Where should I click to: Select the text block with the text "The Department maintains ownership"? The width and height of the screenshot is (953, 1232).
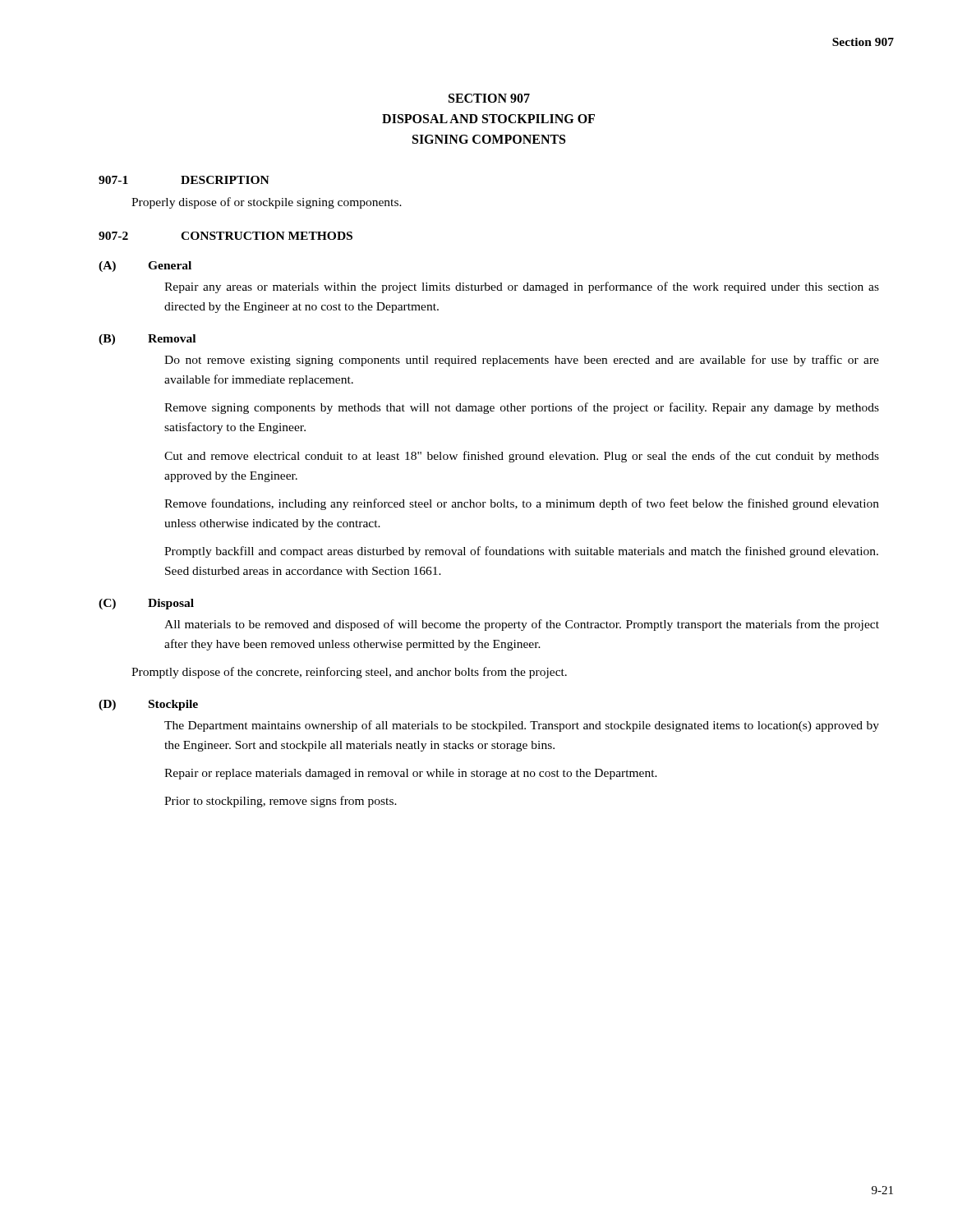[x=522, y=734]
